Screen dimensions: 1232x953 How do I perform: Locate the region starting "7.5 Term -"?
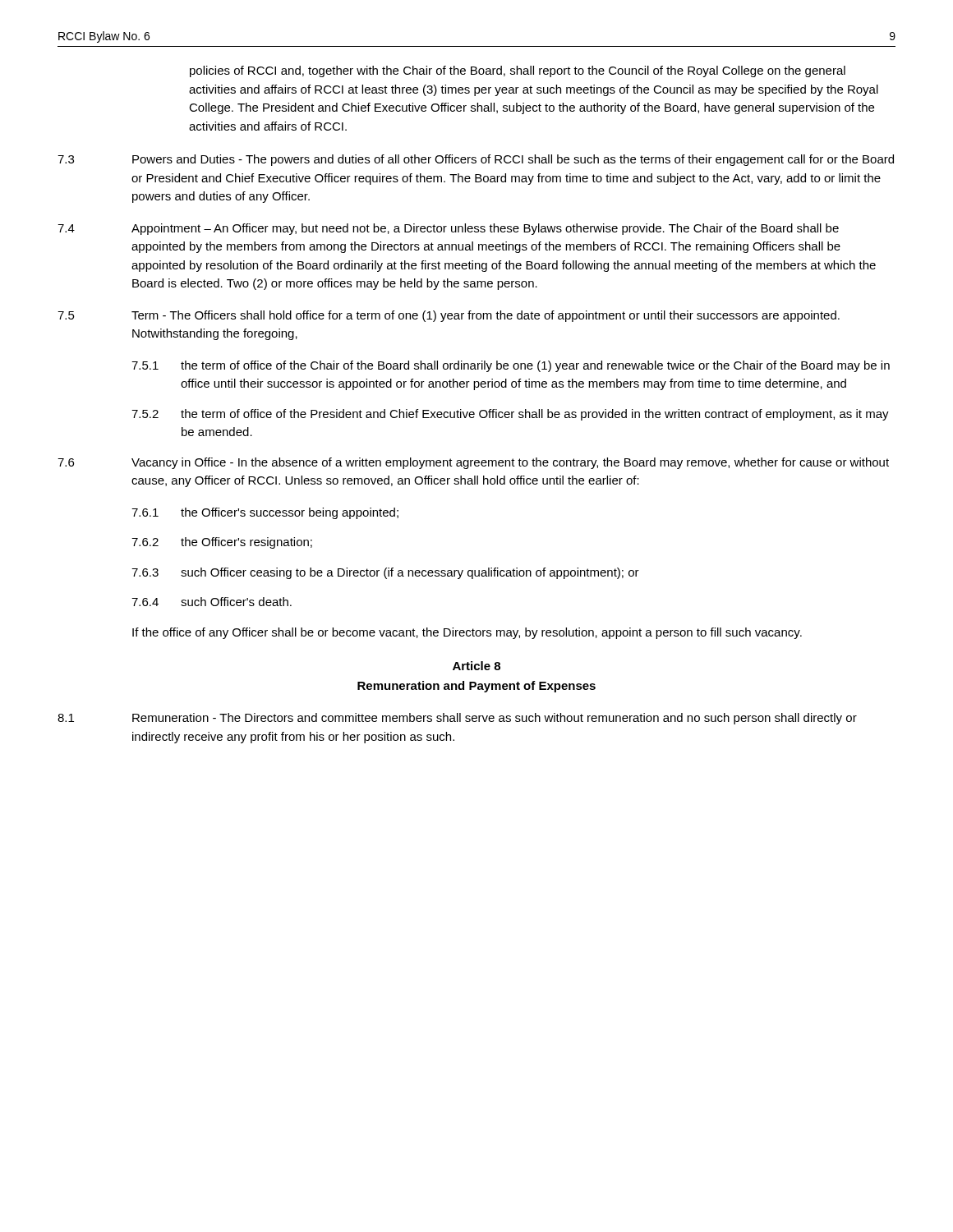coord(476,324)
